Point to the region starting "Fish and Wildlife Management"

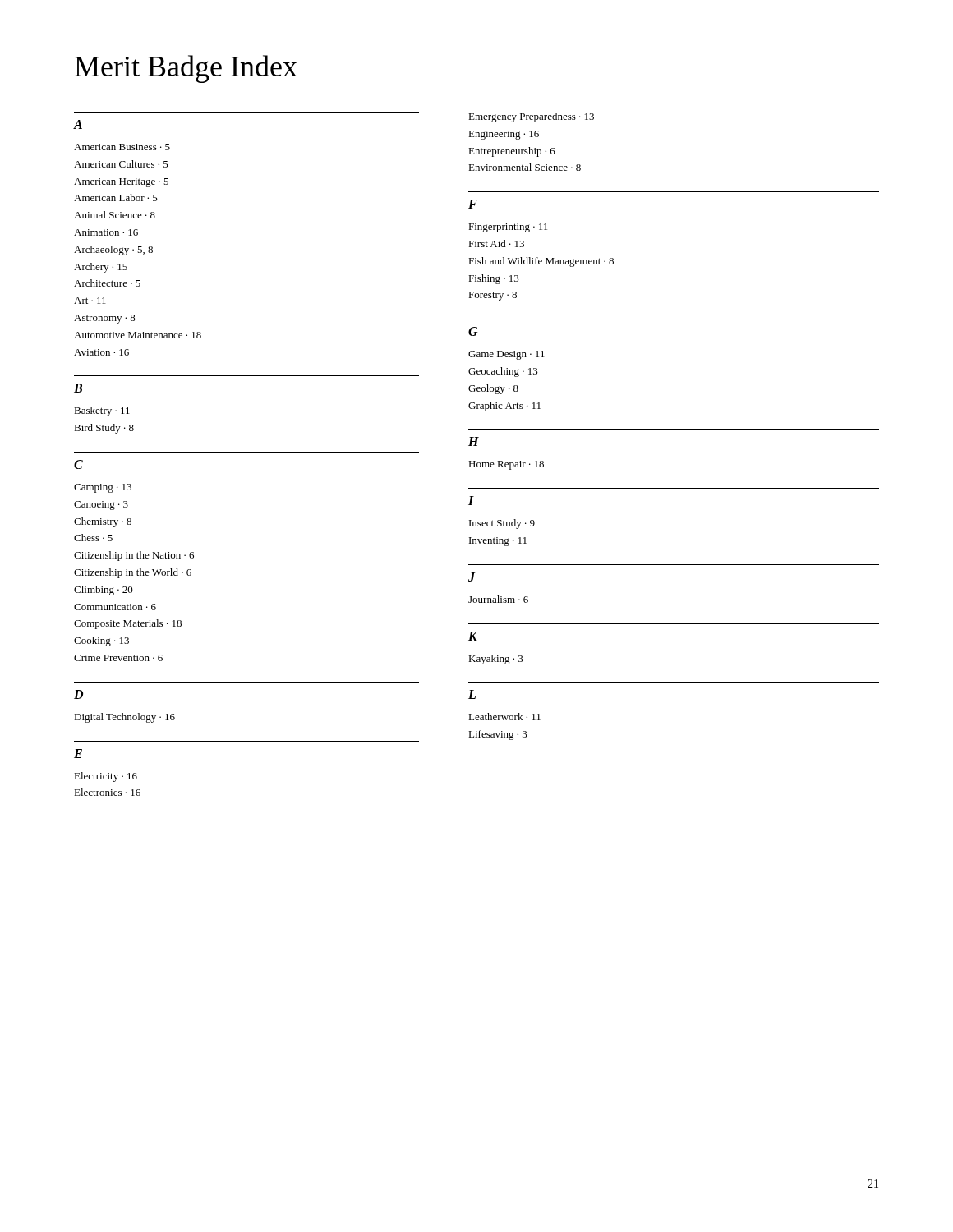(541, 261)
